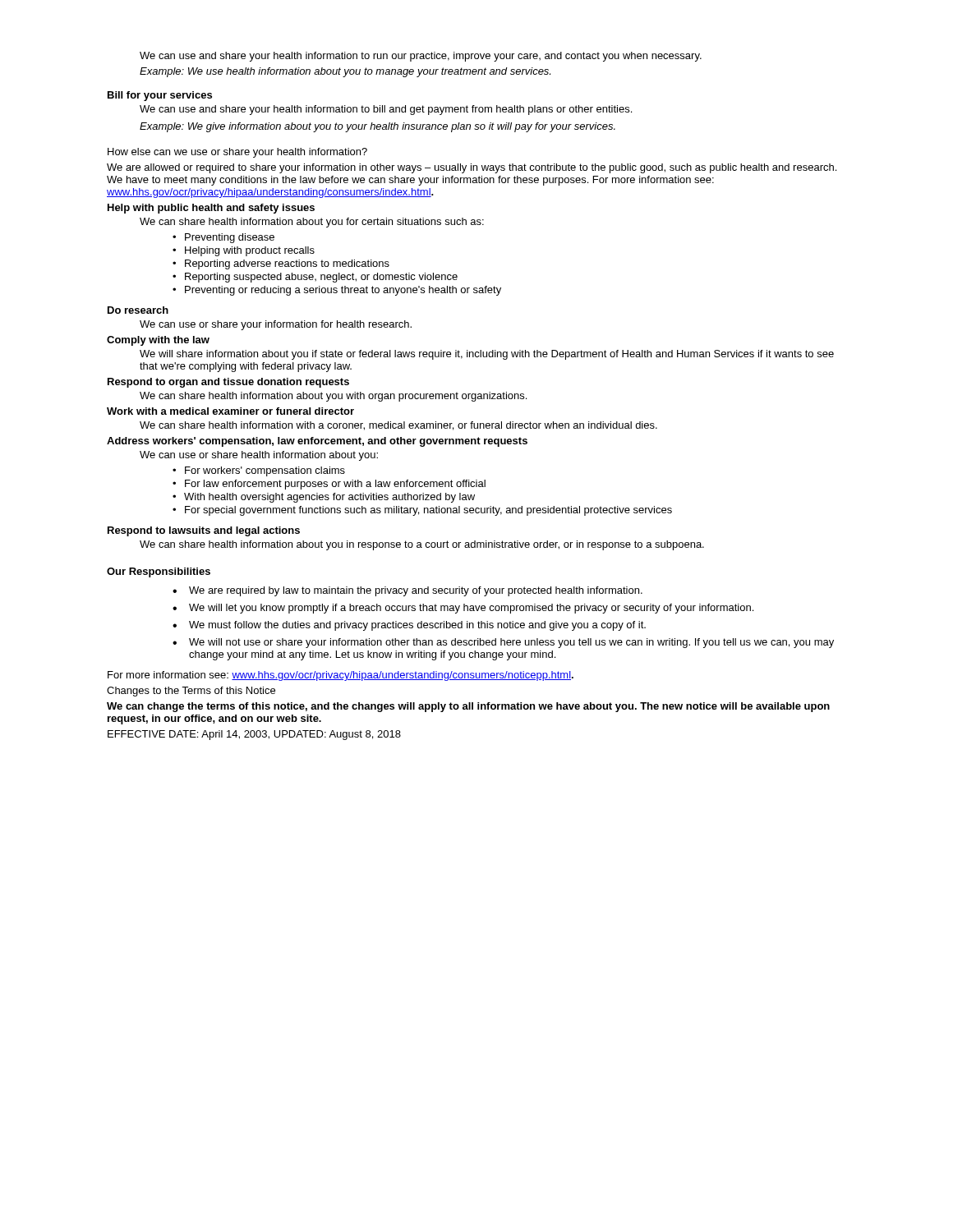
Task: Find the block starting "We will share information about"
Action: click(493, 360)
